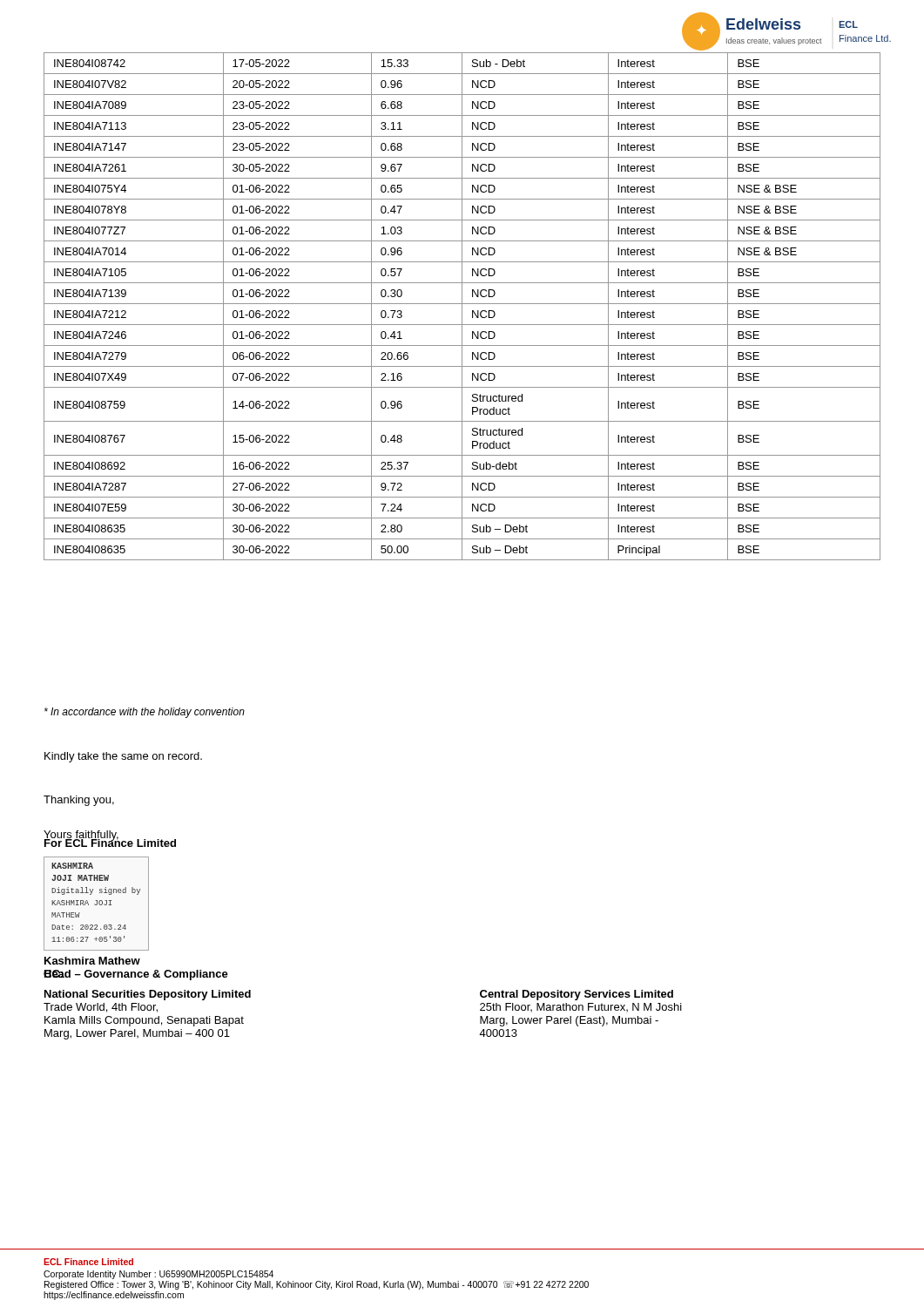Screen dimensions: 1307x924
Task: Find the text block containing "For ECL Finance Limited KASHMIRAJOJI"
Action: (110, 842)
